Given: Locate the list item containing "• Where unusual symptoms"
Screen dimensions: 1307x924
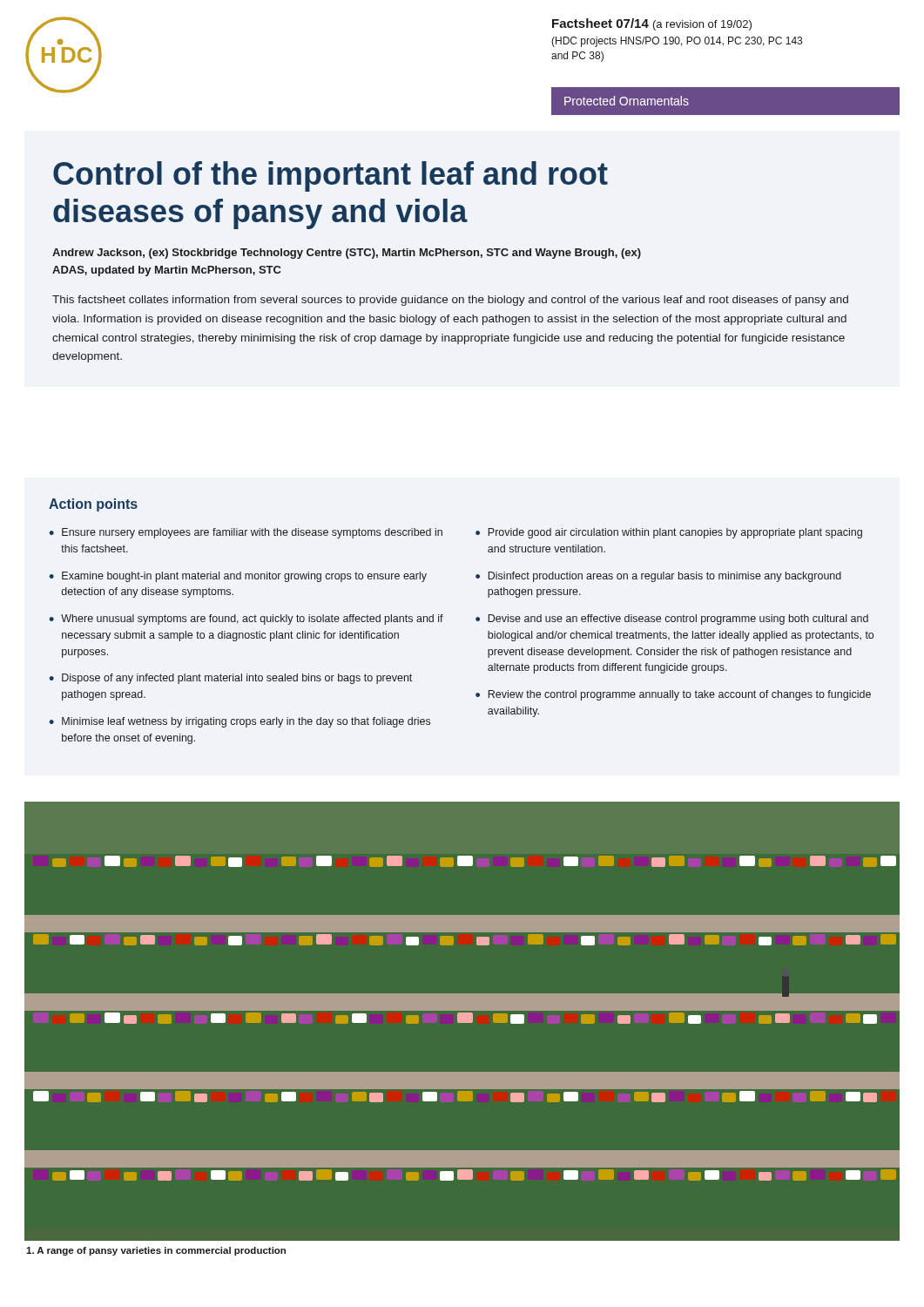Looking at the screenshot, I should pos(249,635).
